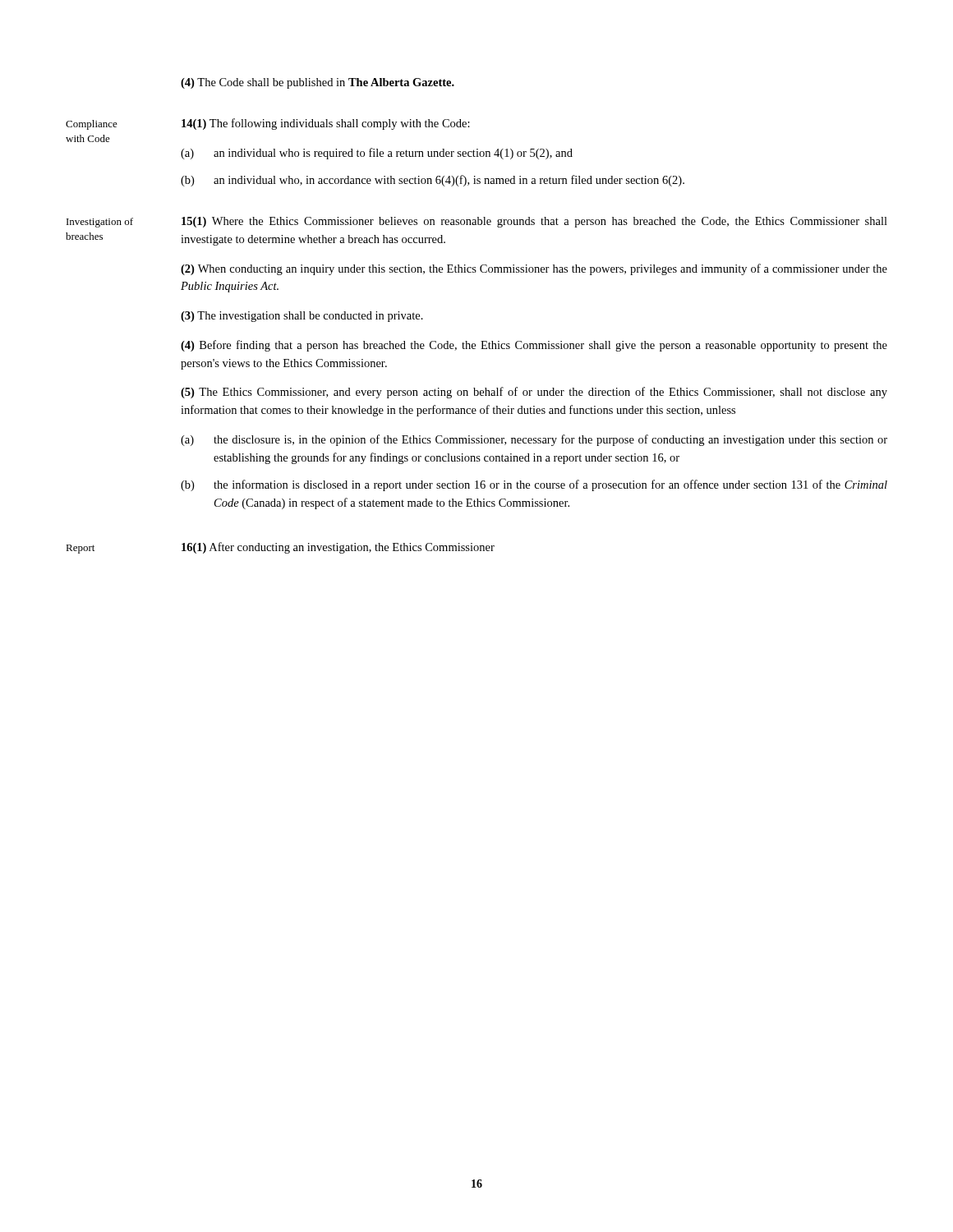Where is the passage that starts "(b) an individual who, in accordance"?
Image resolution: width=953 pixels, height=1232 pixels.
534,181
